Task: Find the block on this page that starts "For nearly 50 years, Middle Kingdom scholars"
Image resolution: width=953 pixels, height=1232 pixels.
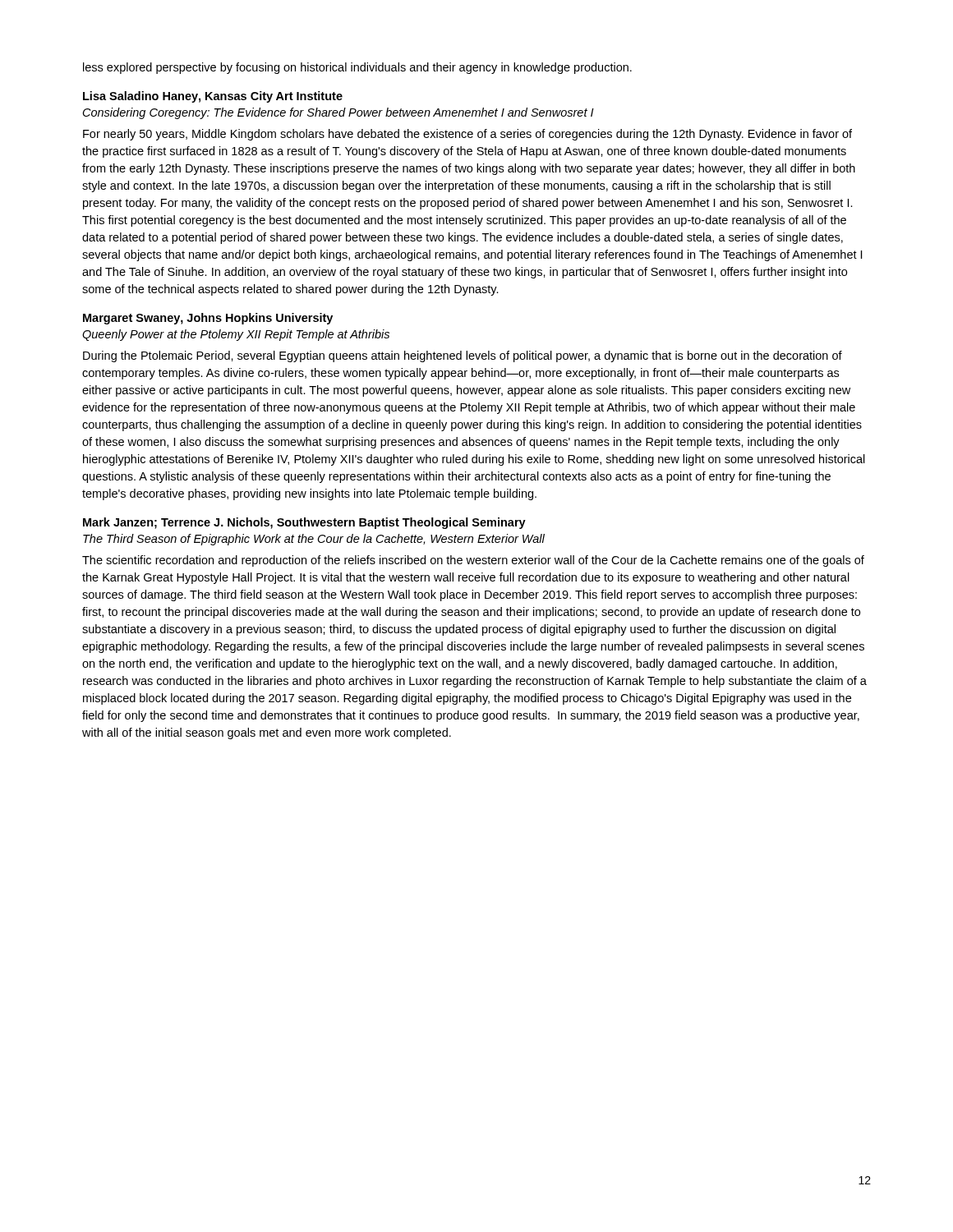Action: coord(473,212)
